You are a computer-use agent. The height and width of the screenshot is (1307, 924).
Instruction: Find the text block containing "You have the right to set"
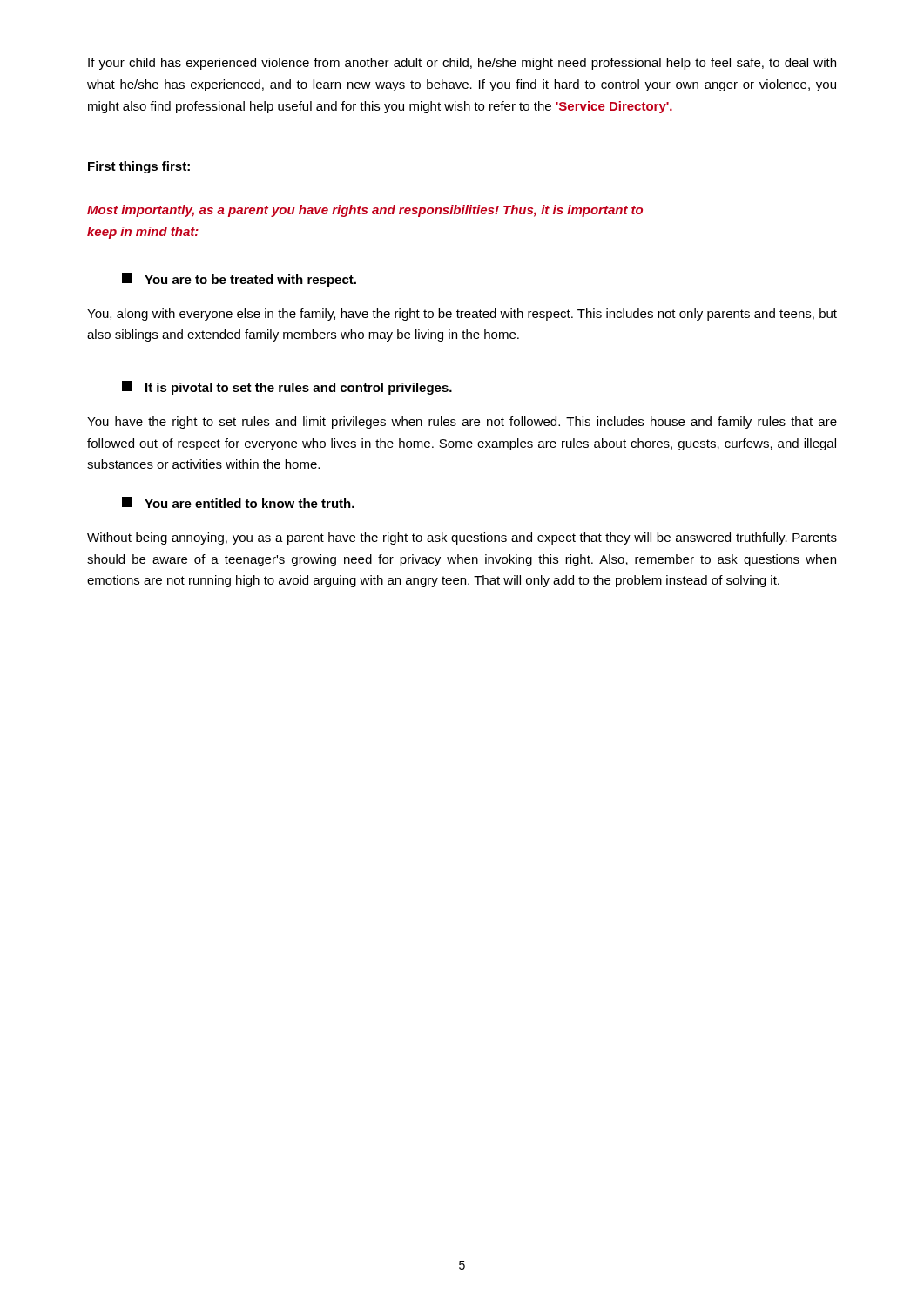(x=462, y=443)
